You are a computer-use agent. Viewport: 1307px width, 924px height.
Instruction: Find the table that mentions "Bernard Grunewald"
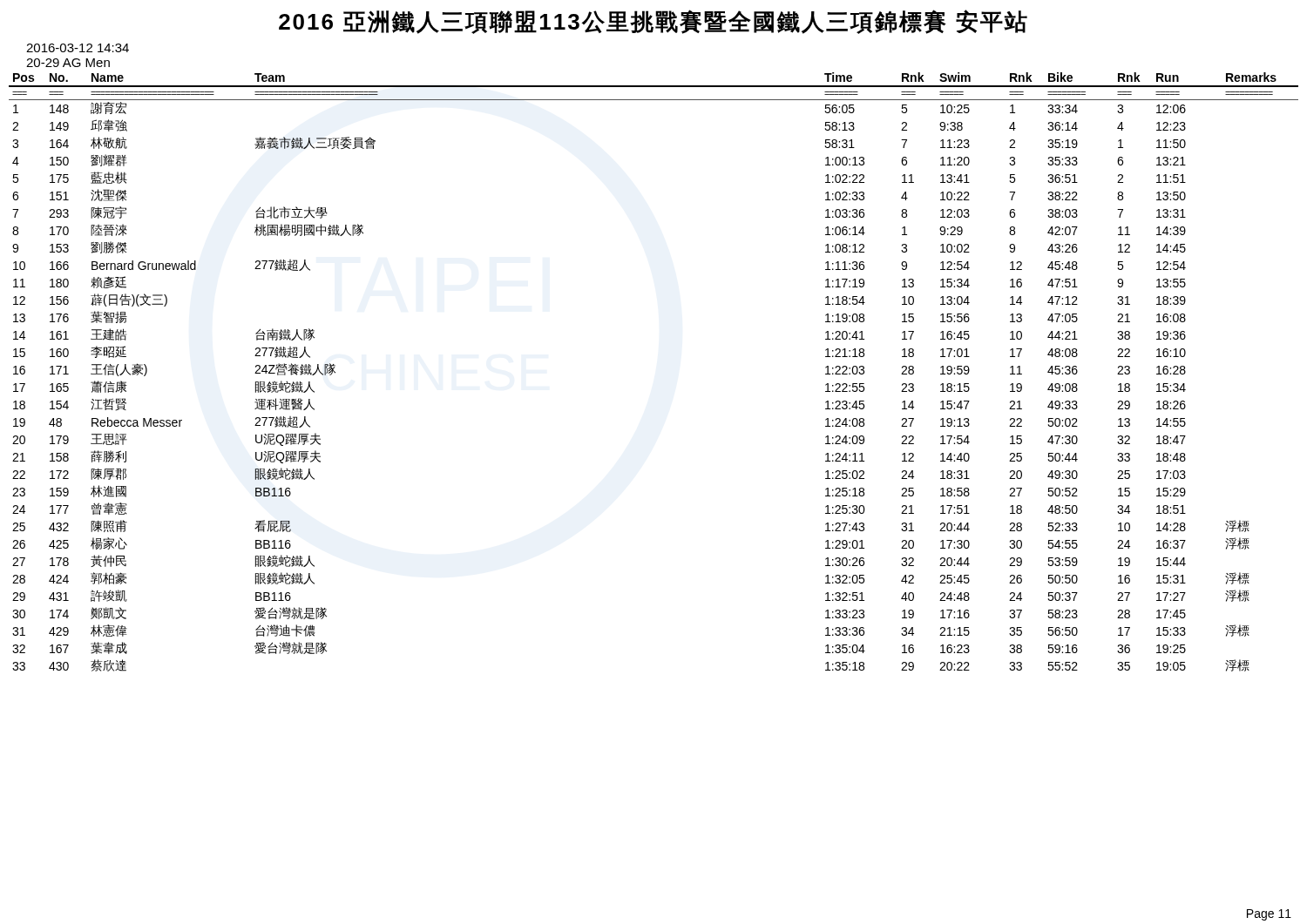tap(654, 372)
